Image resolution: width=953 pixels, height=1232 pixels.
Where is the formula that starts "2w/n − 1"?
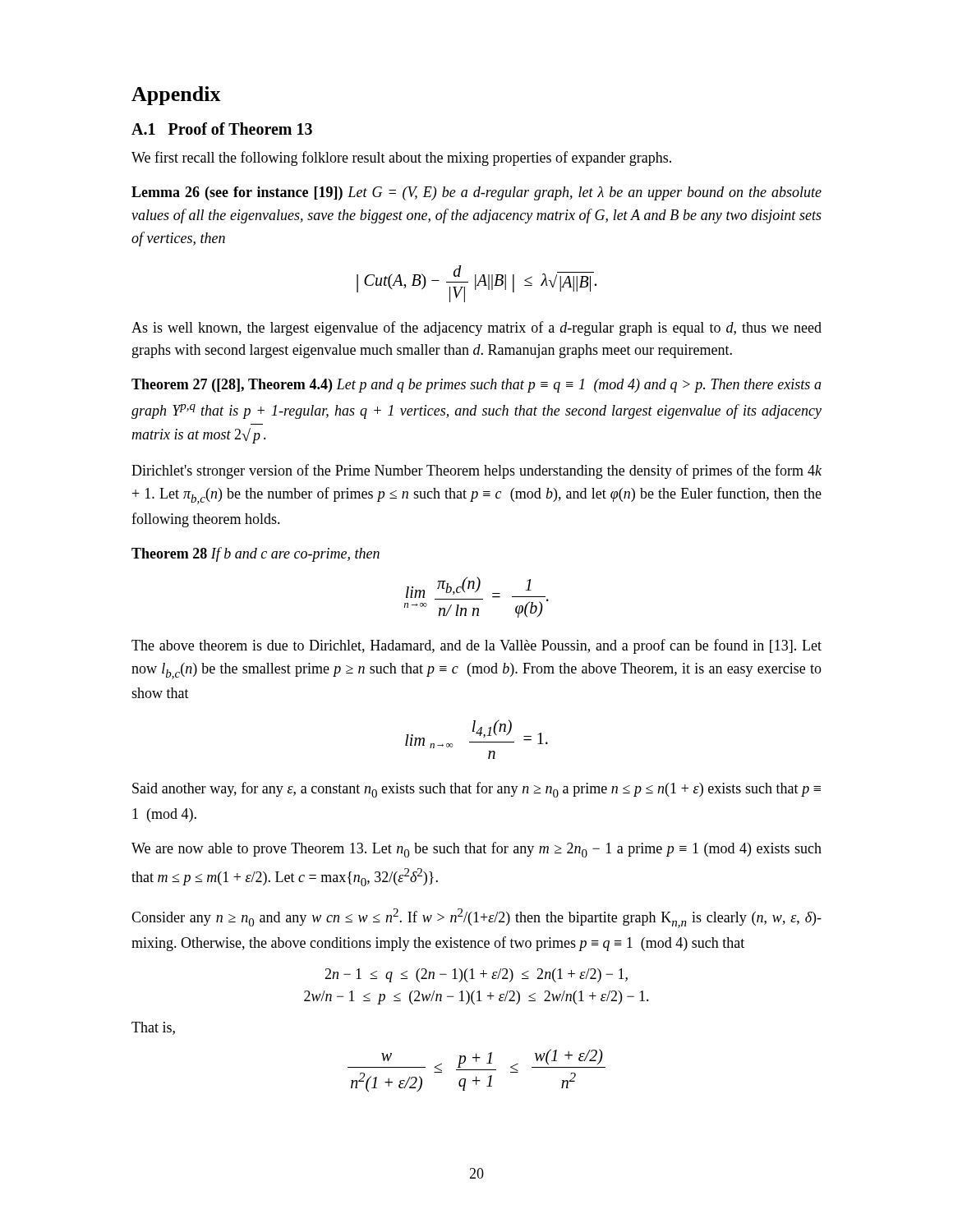click(x=476, y=997)
